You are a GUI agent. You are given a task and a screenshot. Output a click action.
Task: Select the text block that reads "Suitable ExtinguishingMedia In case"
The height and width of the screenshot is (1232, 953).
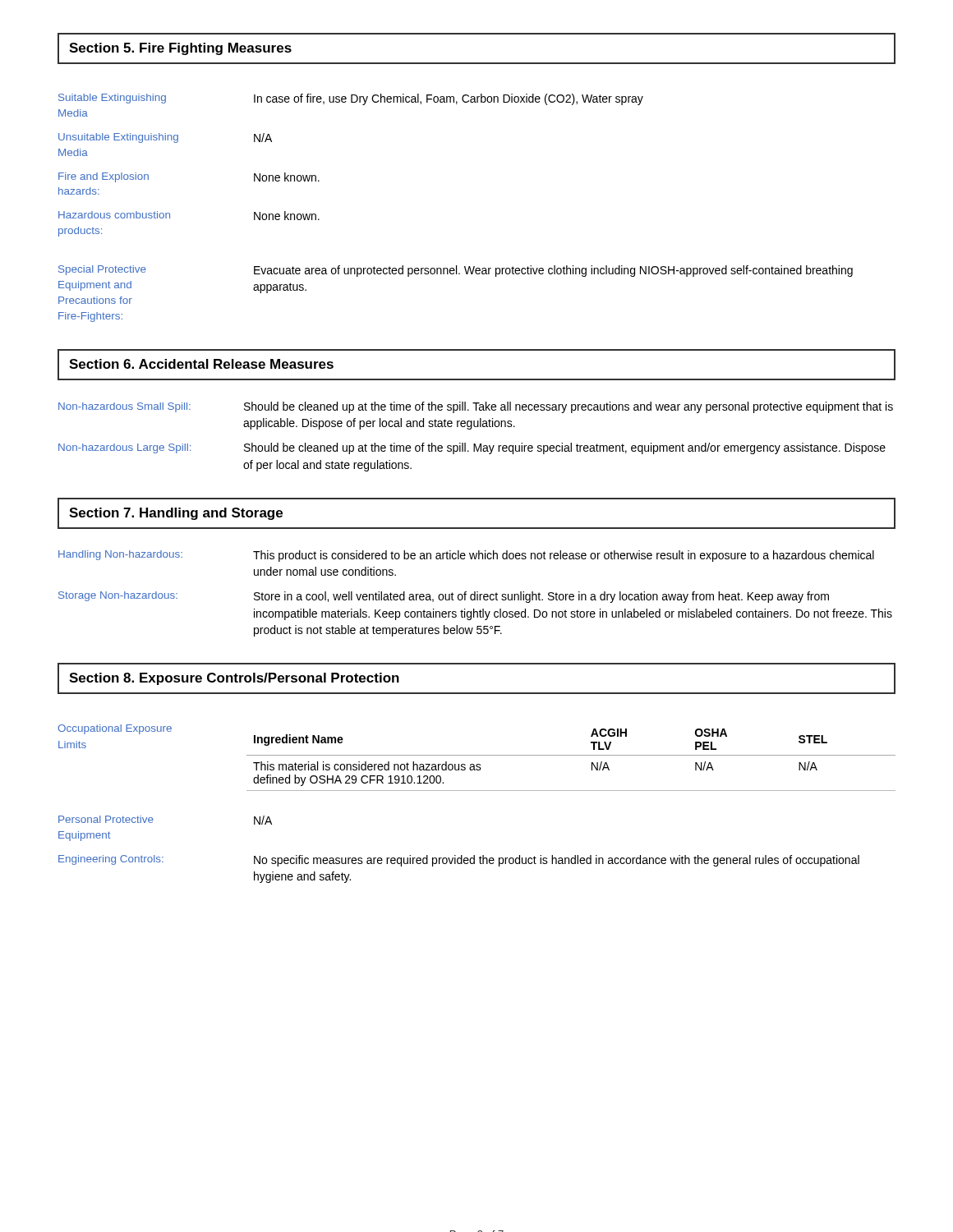pyautogui.click(x=476, y=106)
